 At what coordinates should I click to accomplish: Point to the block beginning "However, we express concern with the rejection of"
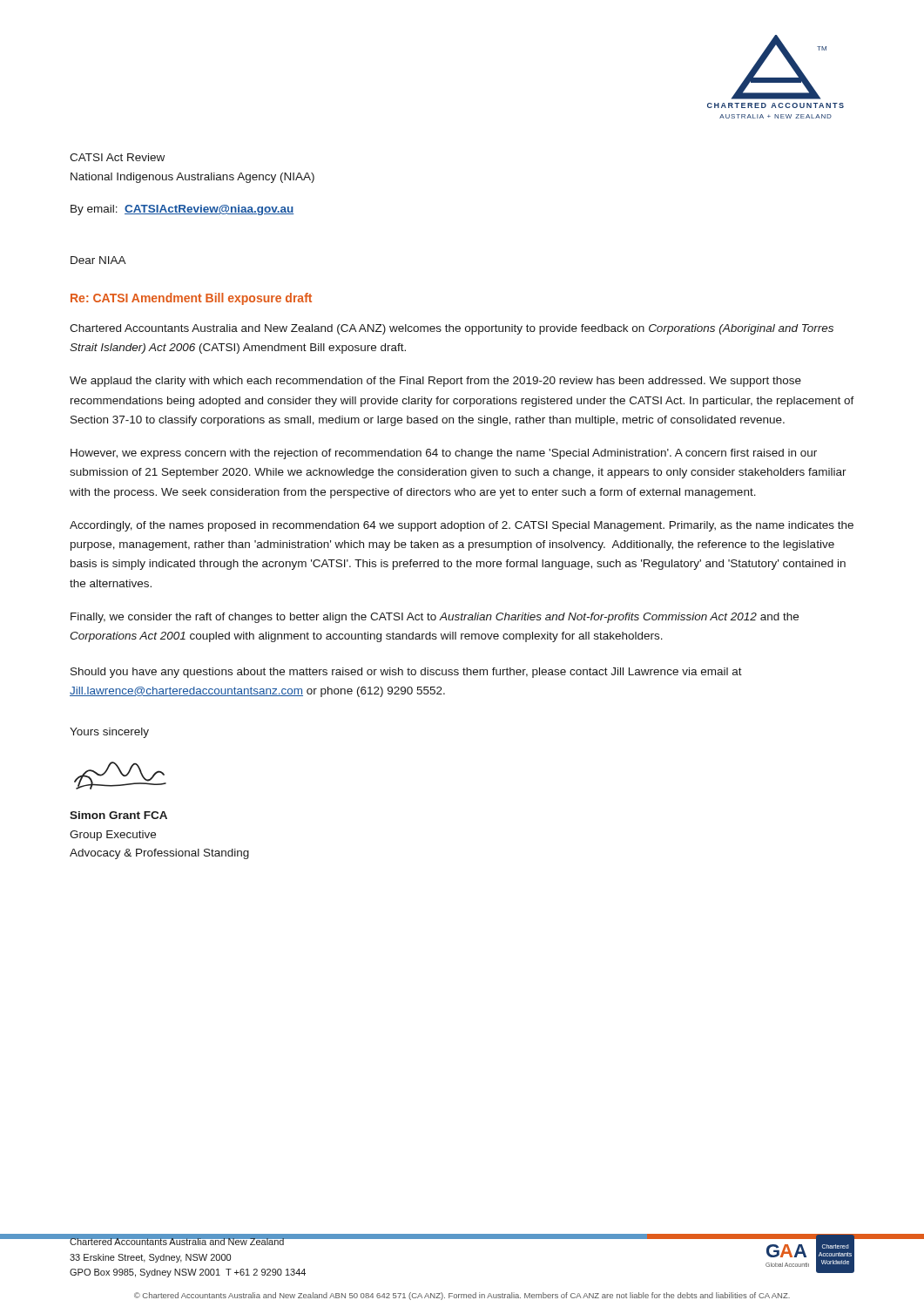point(458,472)
